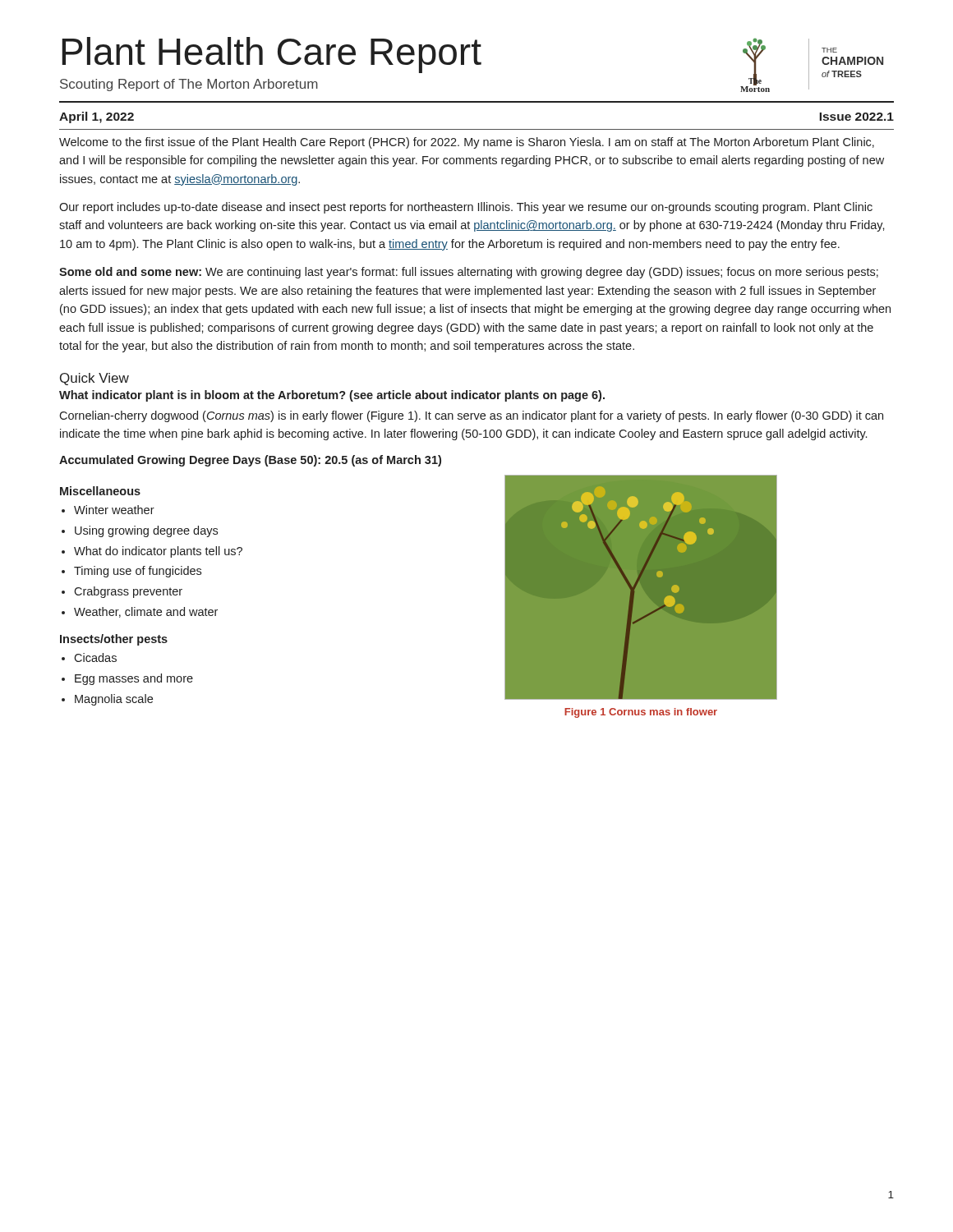Image resolution: width=953 pixels, height=1232 pixels.
Task: Locate the list item containing "Winter weather"
Action: point(114,510)
